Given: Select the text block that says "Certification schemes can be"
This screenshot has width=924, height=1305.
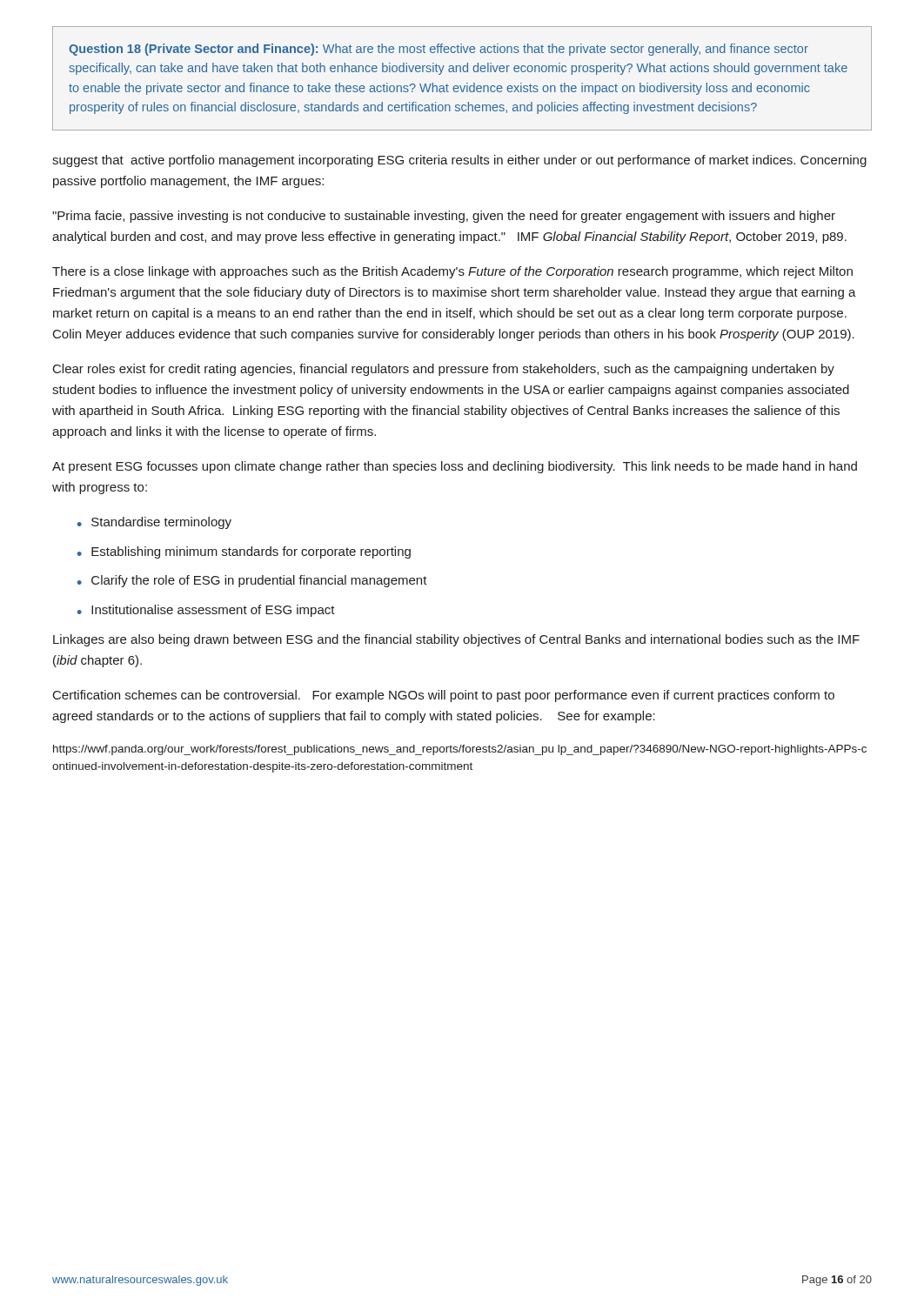Looking at the screenshot, I should (x=444, y=705).
